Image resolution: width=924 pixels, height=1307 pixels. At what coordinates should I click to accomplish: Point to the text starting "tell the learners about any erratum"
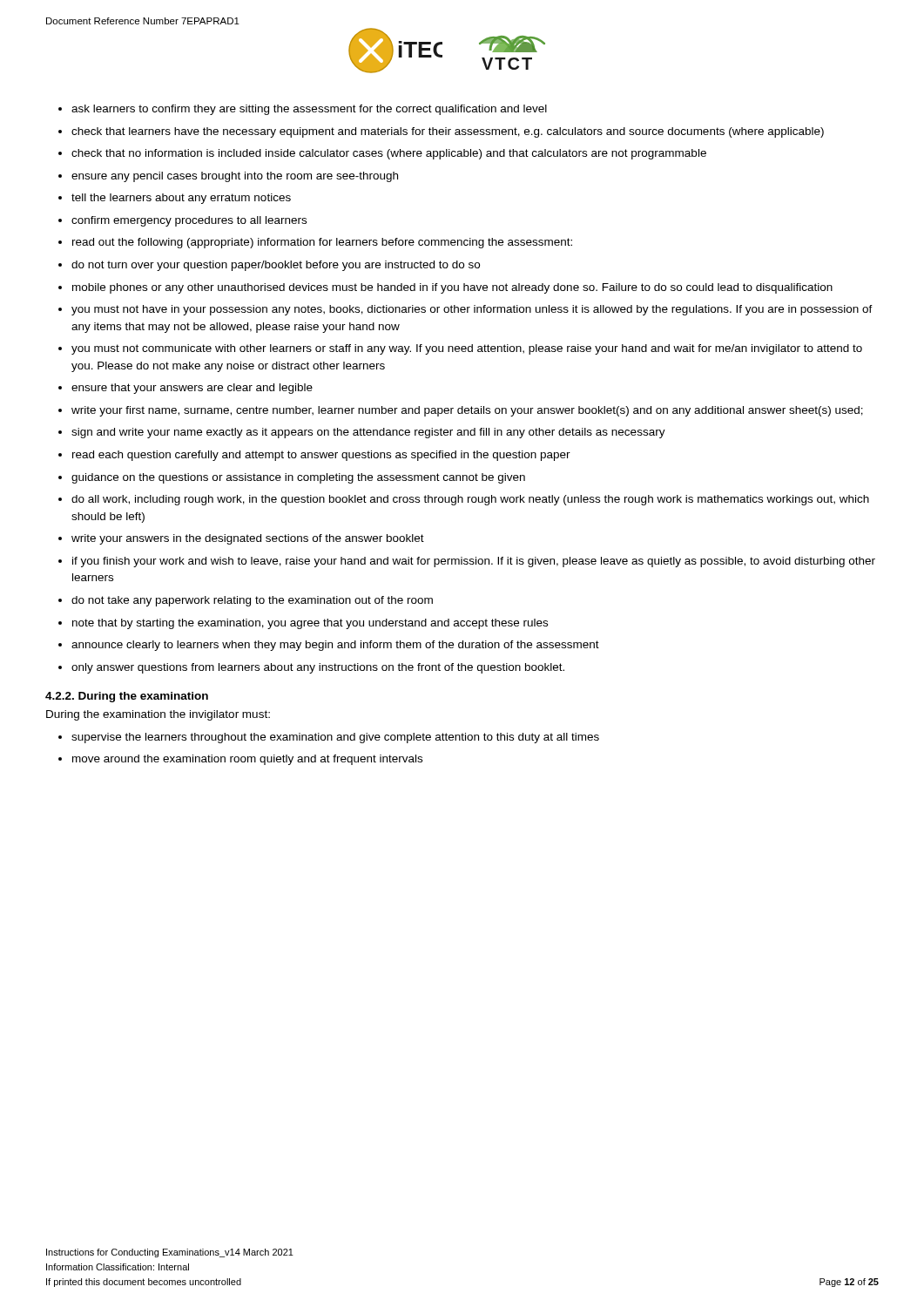[181, 198]
